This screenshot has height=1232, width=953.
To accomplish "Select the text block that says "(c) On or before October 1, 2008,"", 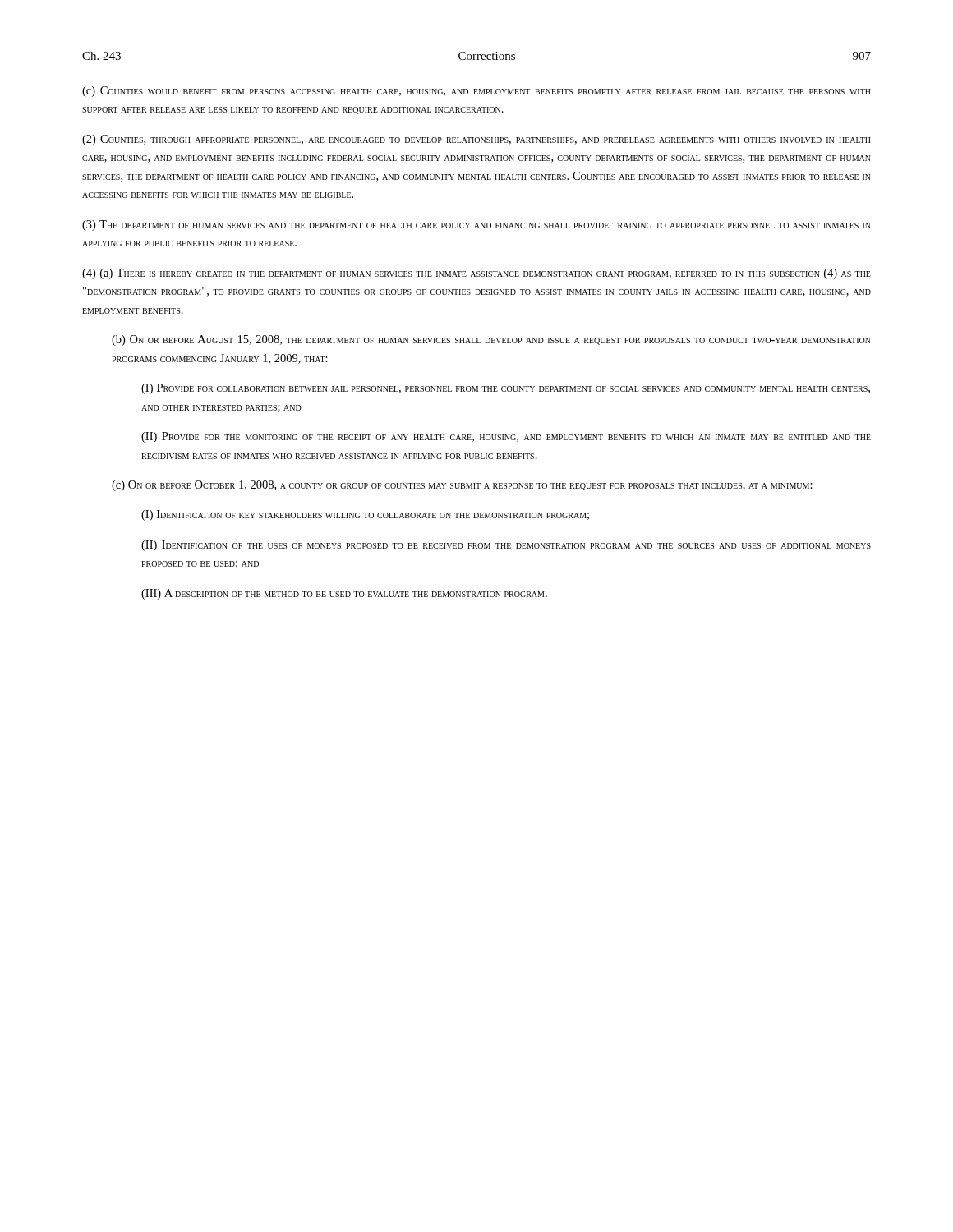I will pos(491,485).
